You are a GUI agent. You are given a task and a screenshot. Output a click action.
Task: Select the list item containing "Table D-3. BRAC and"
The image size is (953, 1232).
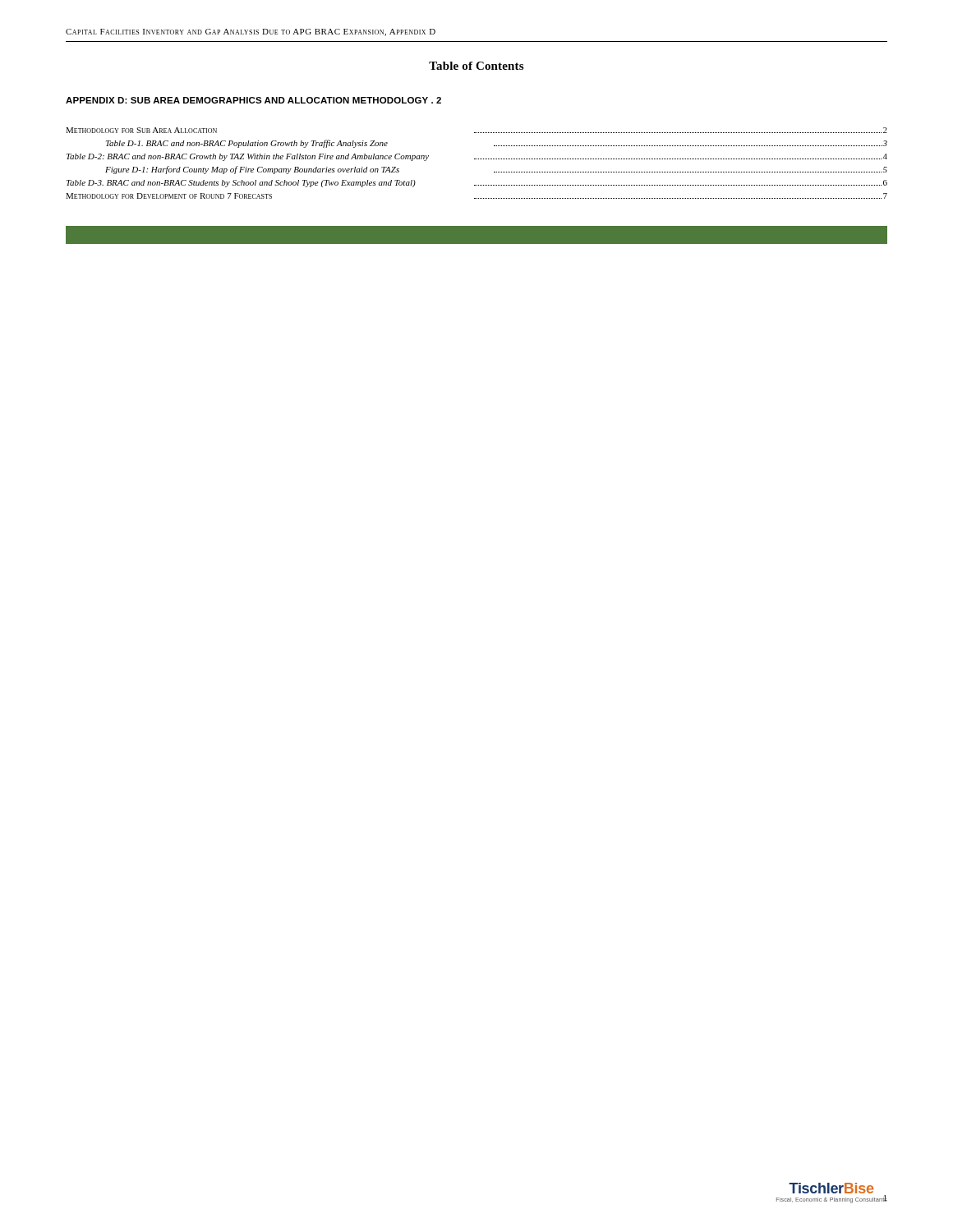[476, 182]
